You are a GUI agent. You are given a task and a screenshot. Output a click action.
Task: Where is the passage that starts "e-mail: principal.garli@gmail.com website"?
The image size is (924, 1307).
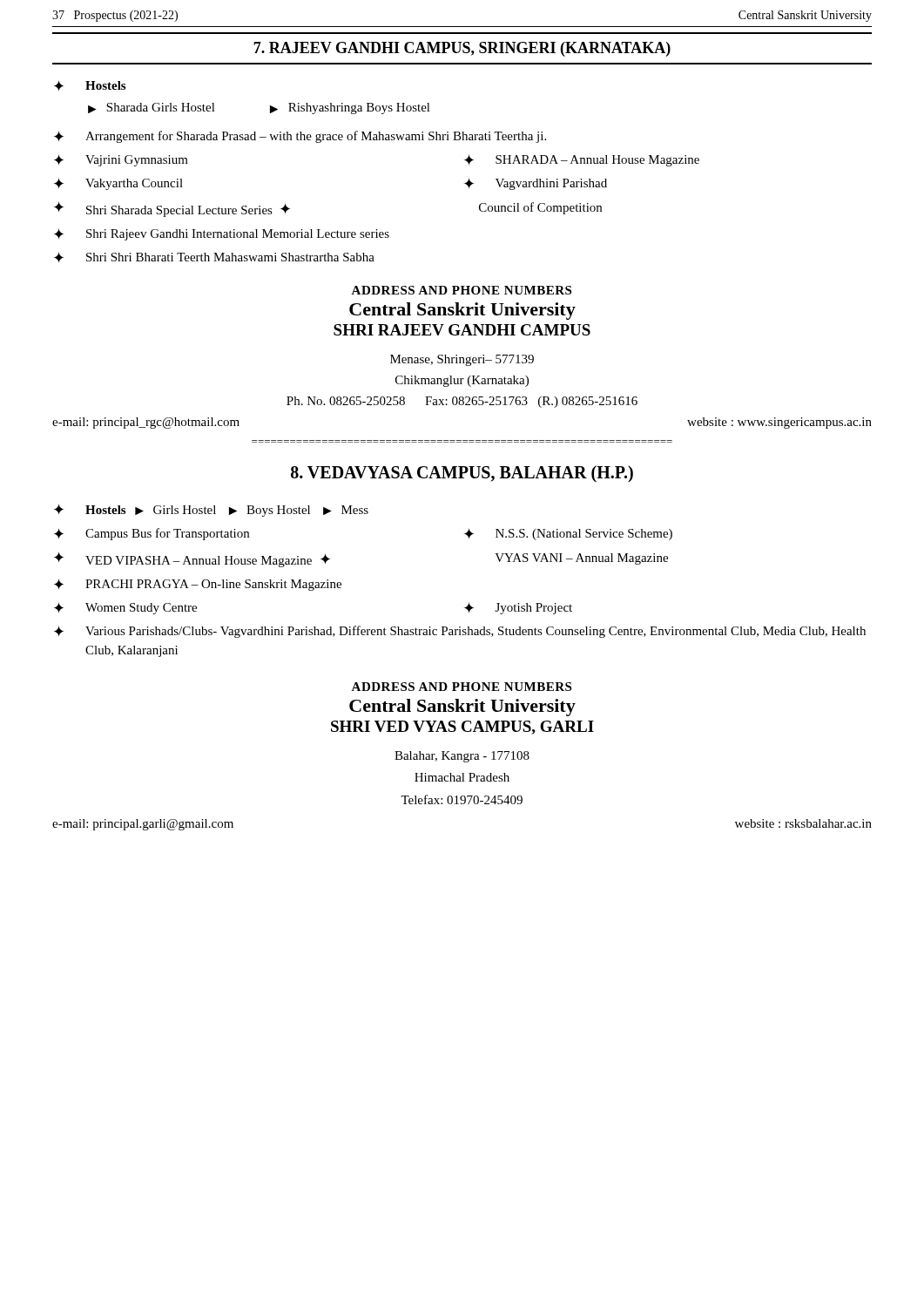point(137,825)
